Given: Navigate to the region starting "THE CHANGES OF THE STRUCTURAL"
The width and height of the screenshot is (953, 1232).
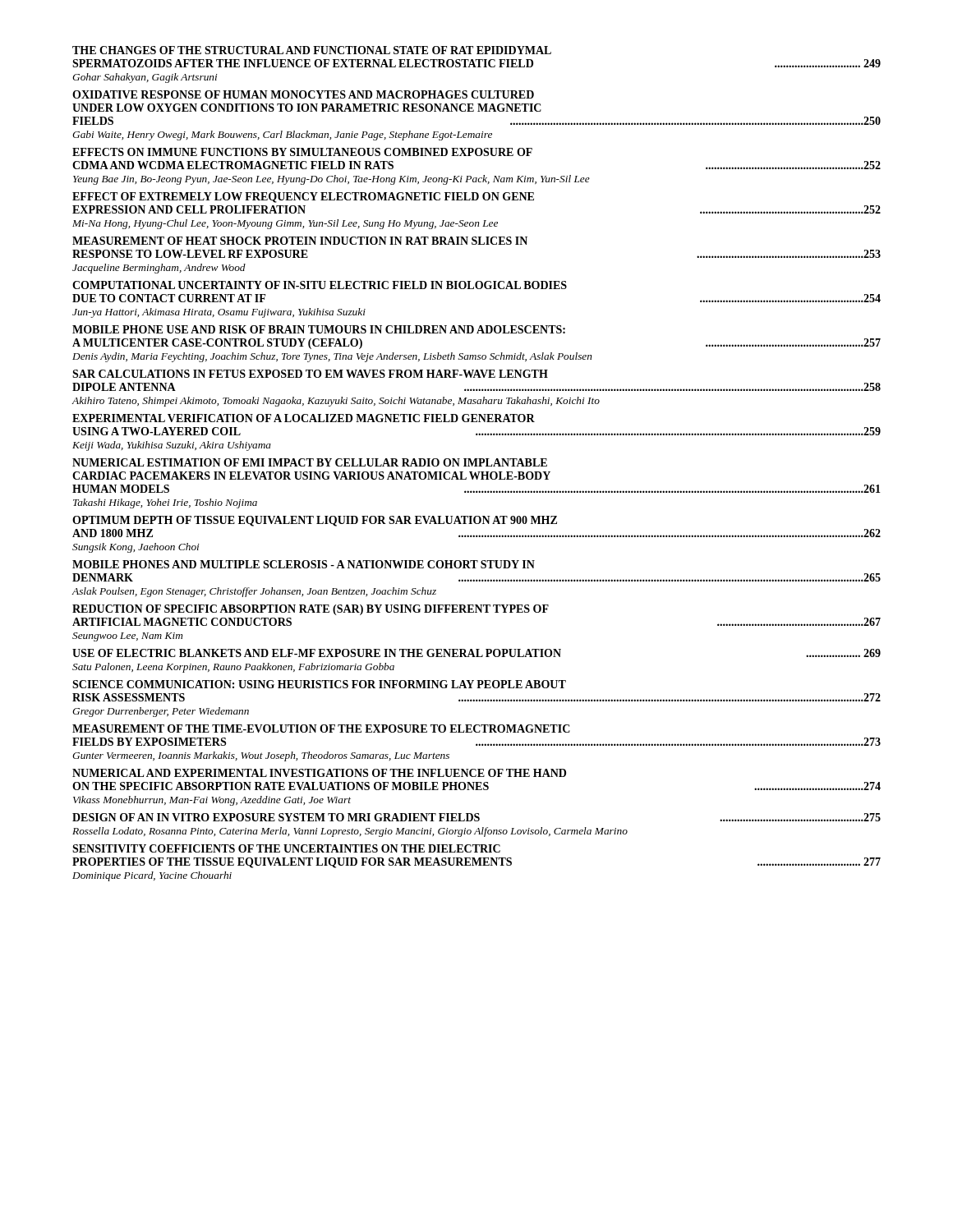Looking at the screenshot, I should tap(476, 64).
